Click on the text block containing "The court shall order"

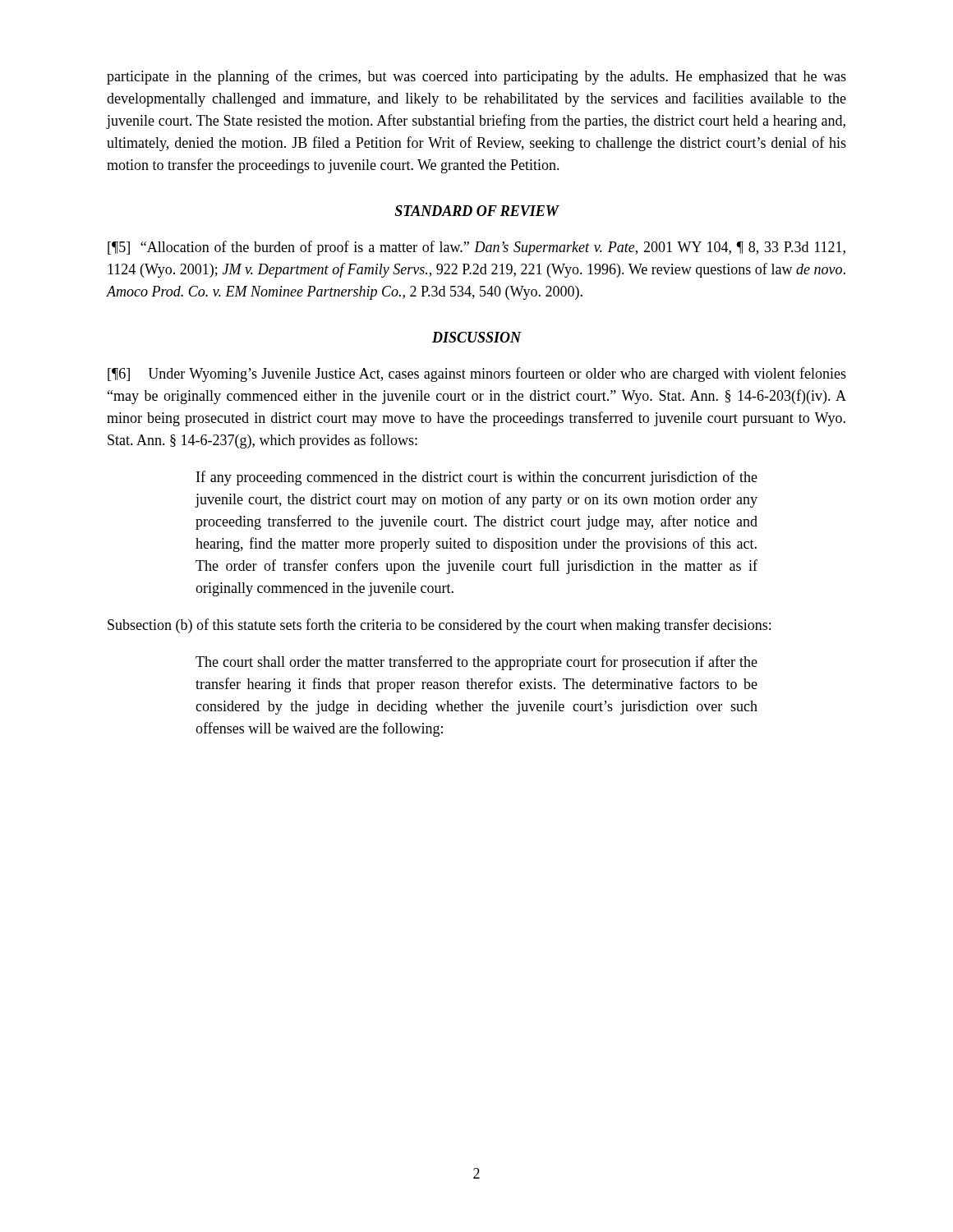[x=476, y=695]
